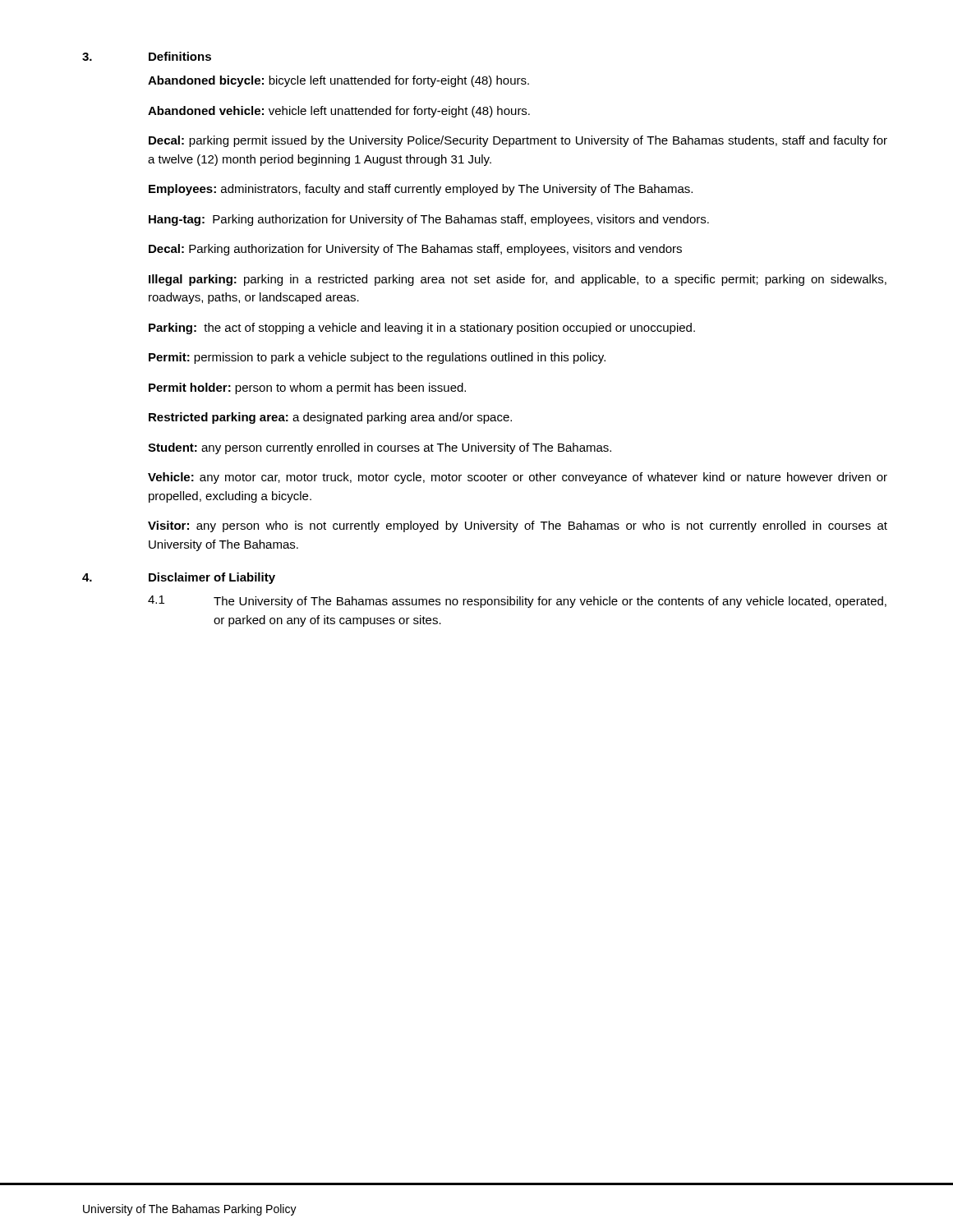Where is the passage that starts "Visitor: any person who is not"?
Screen dimensions: 1232x953
[518, 535]
